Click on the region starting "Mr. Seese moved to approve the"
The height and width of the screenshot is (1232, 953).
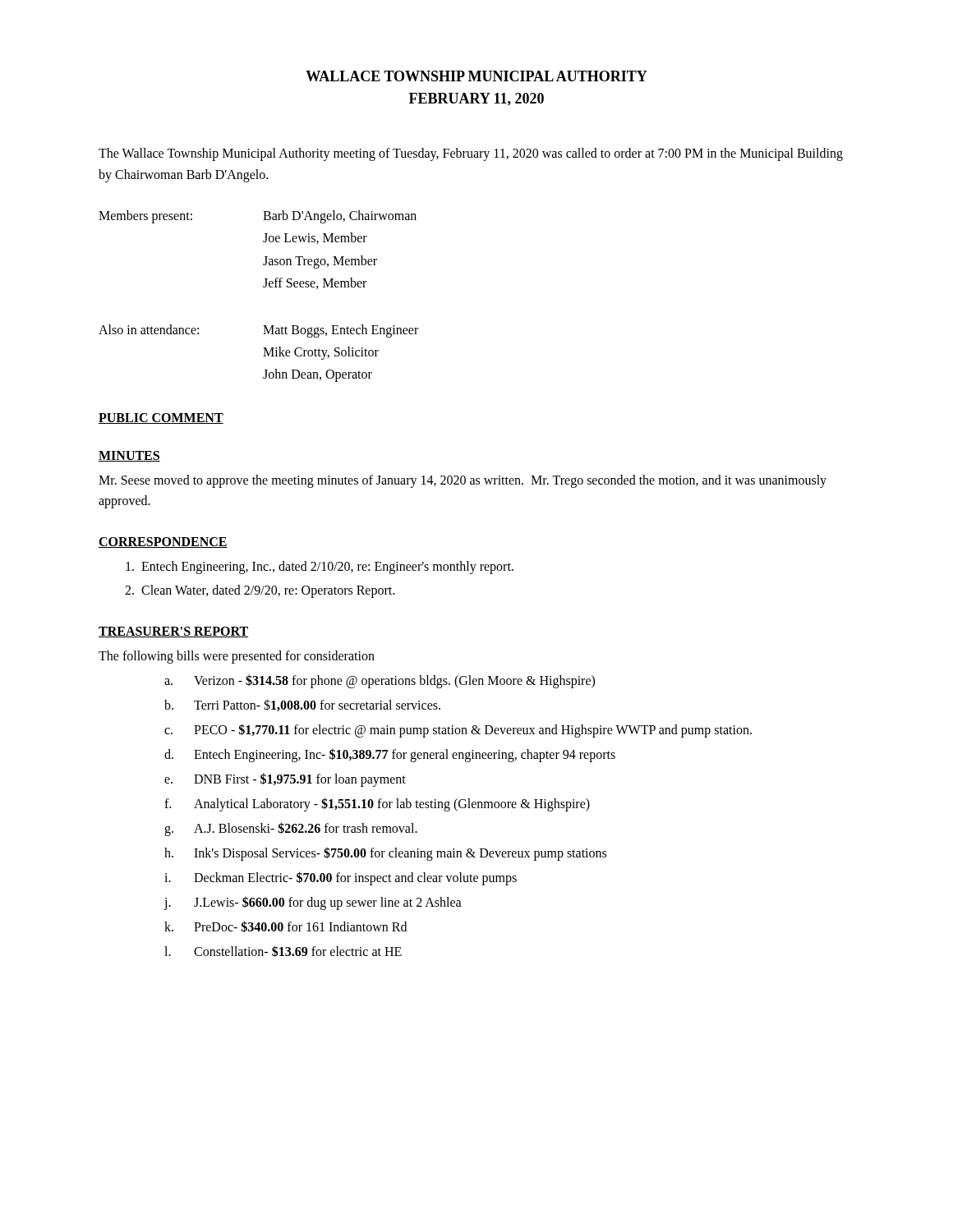pyautogui.click(x=463, y=490)
